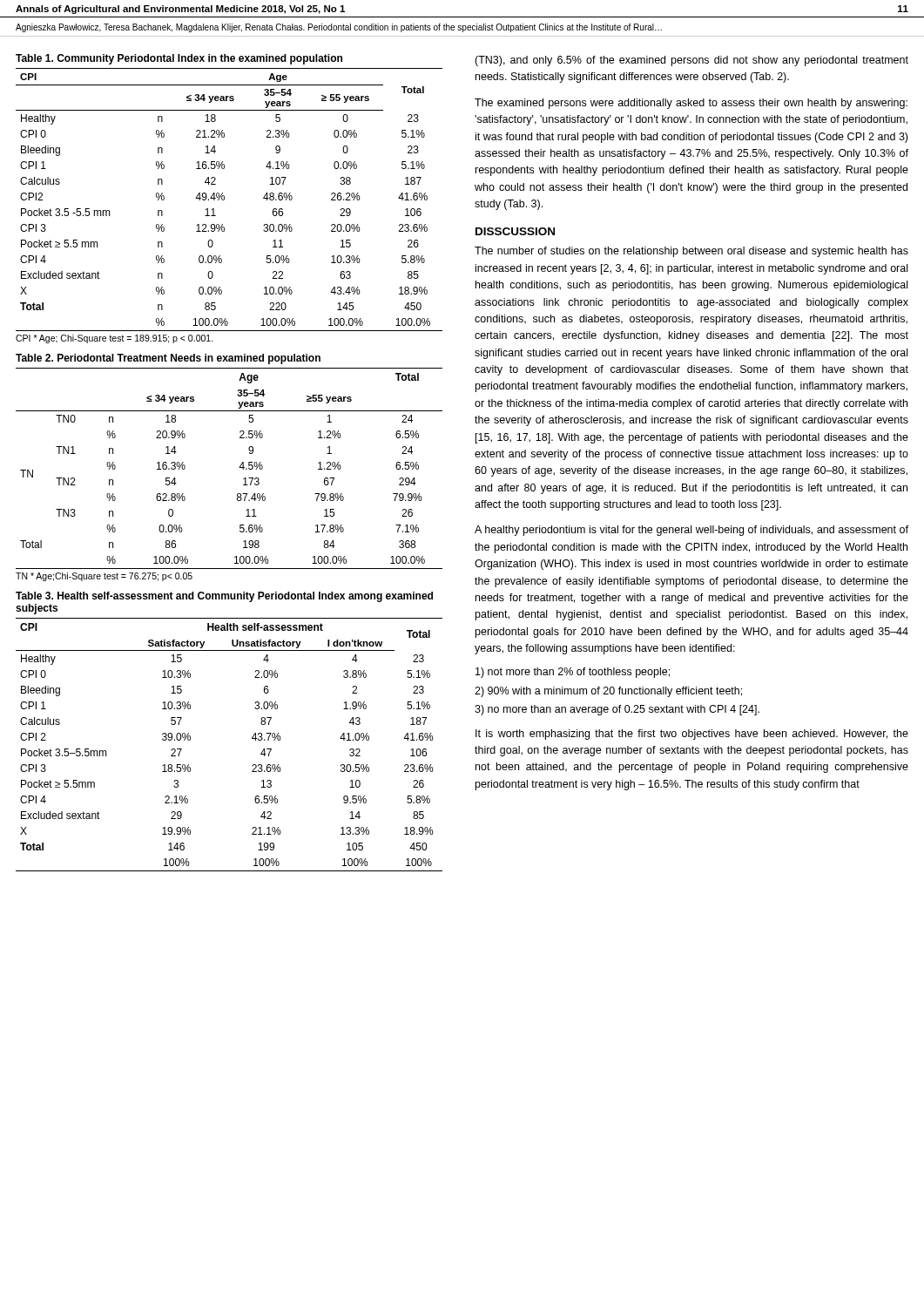The image size is (924, 1307).
Task: Locate the list item containing "1) not more than 2% of"
Action: 573,672
